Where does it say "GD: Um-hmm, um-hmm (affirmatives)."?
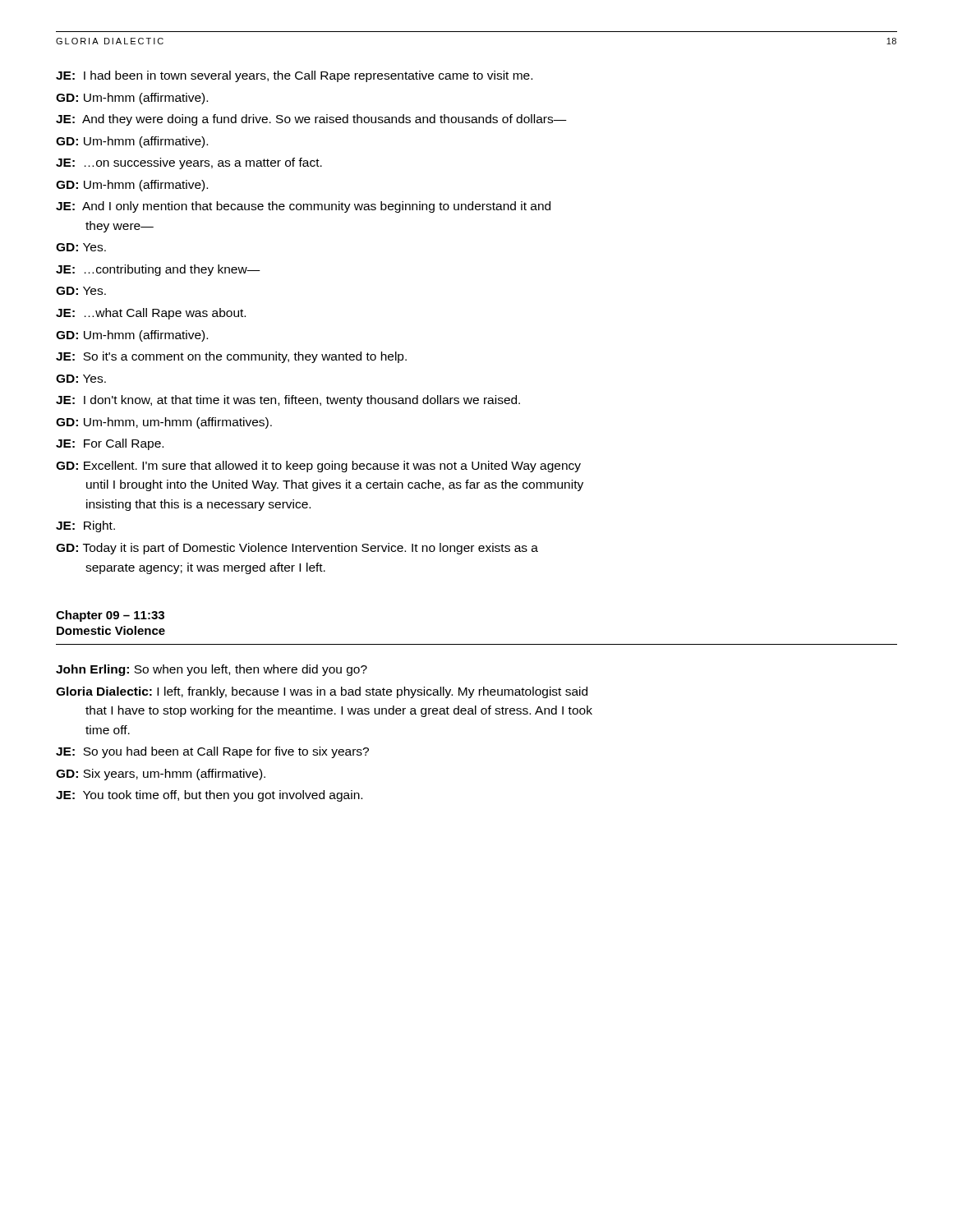The width and height of the screenshot is (953, 1232). [164, 422]
